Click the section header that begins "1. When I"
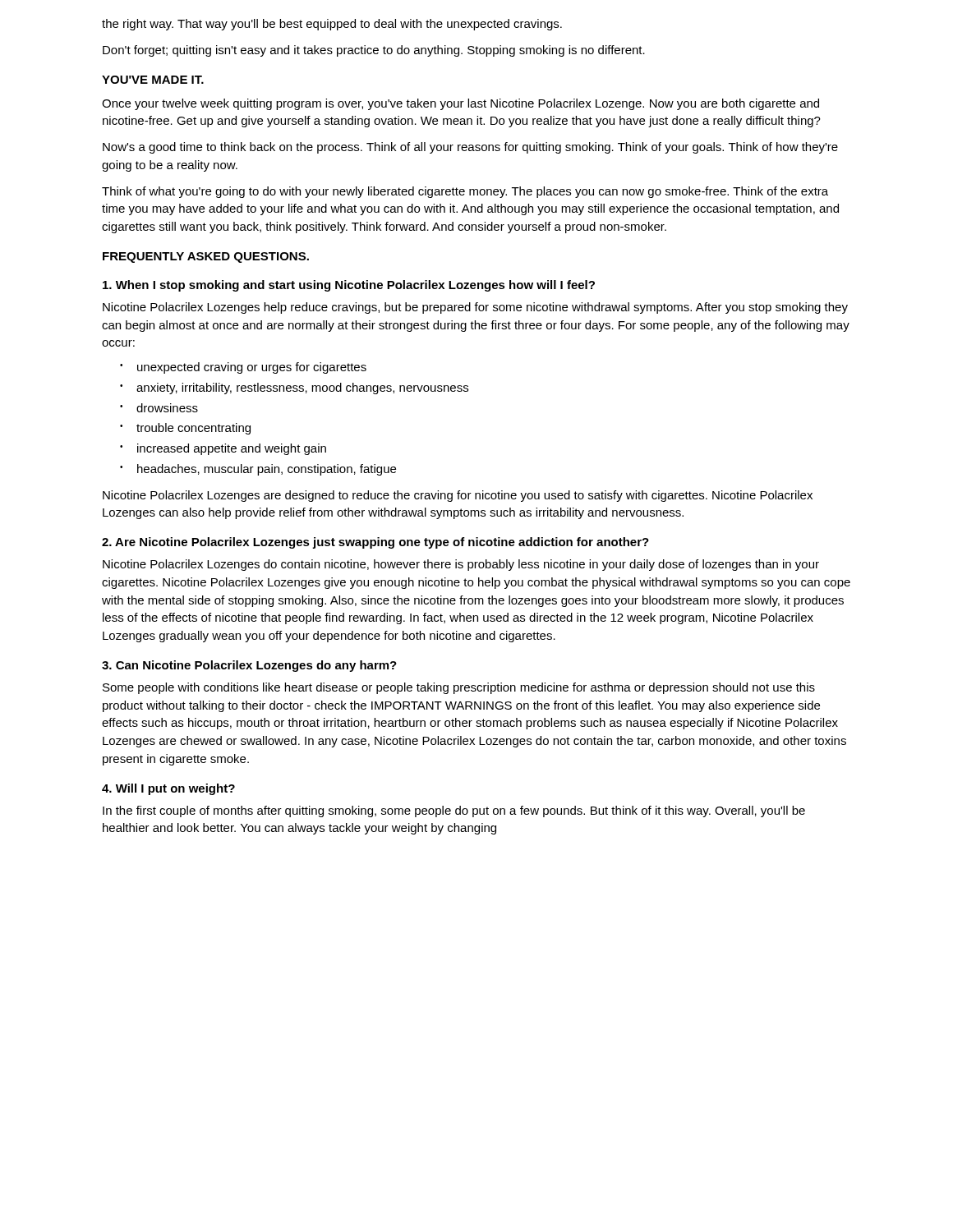953x1232 pixels. [349, 284]
